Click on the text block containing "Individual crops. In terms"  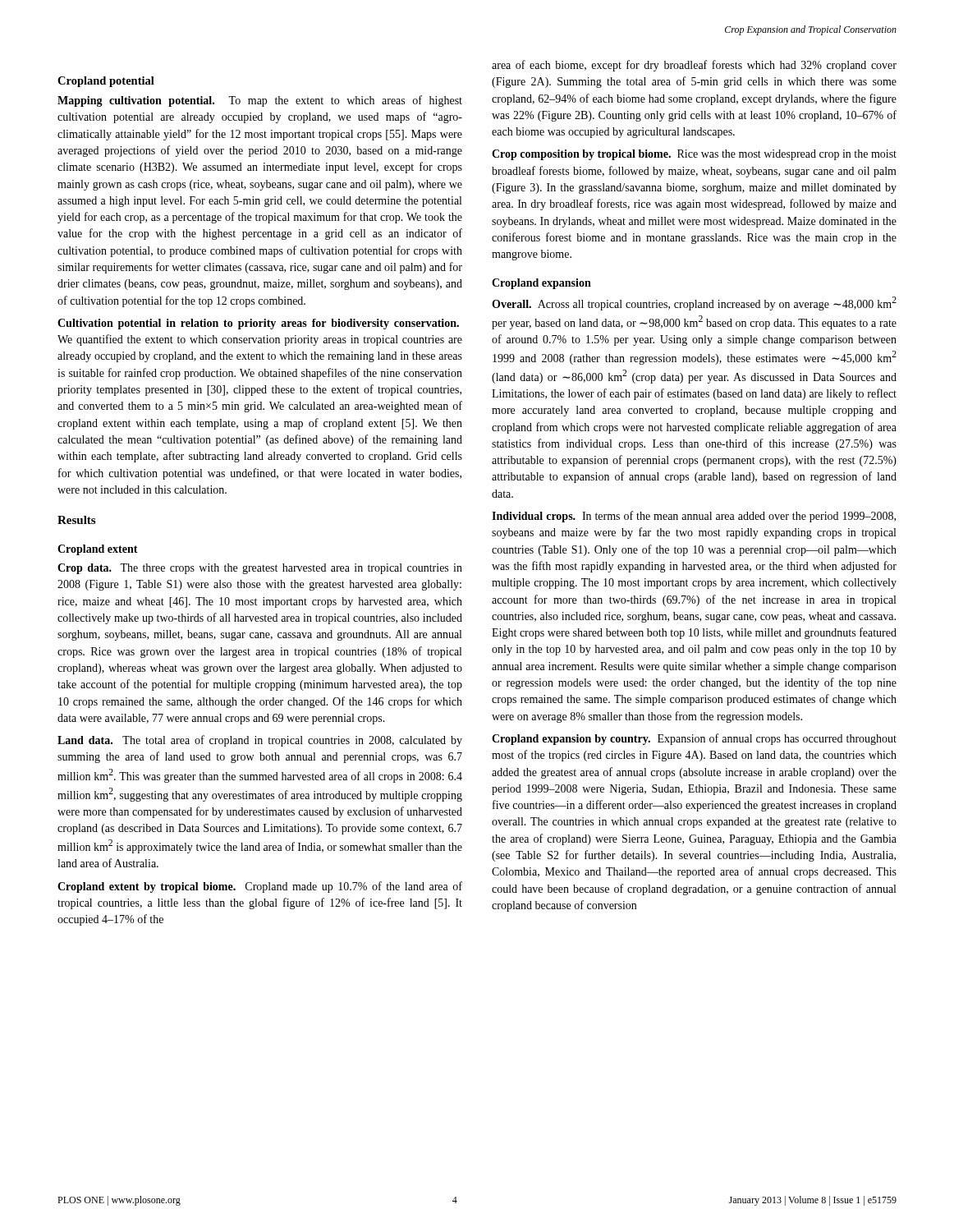(694, 617)
